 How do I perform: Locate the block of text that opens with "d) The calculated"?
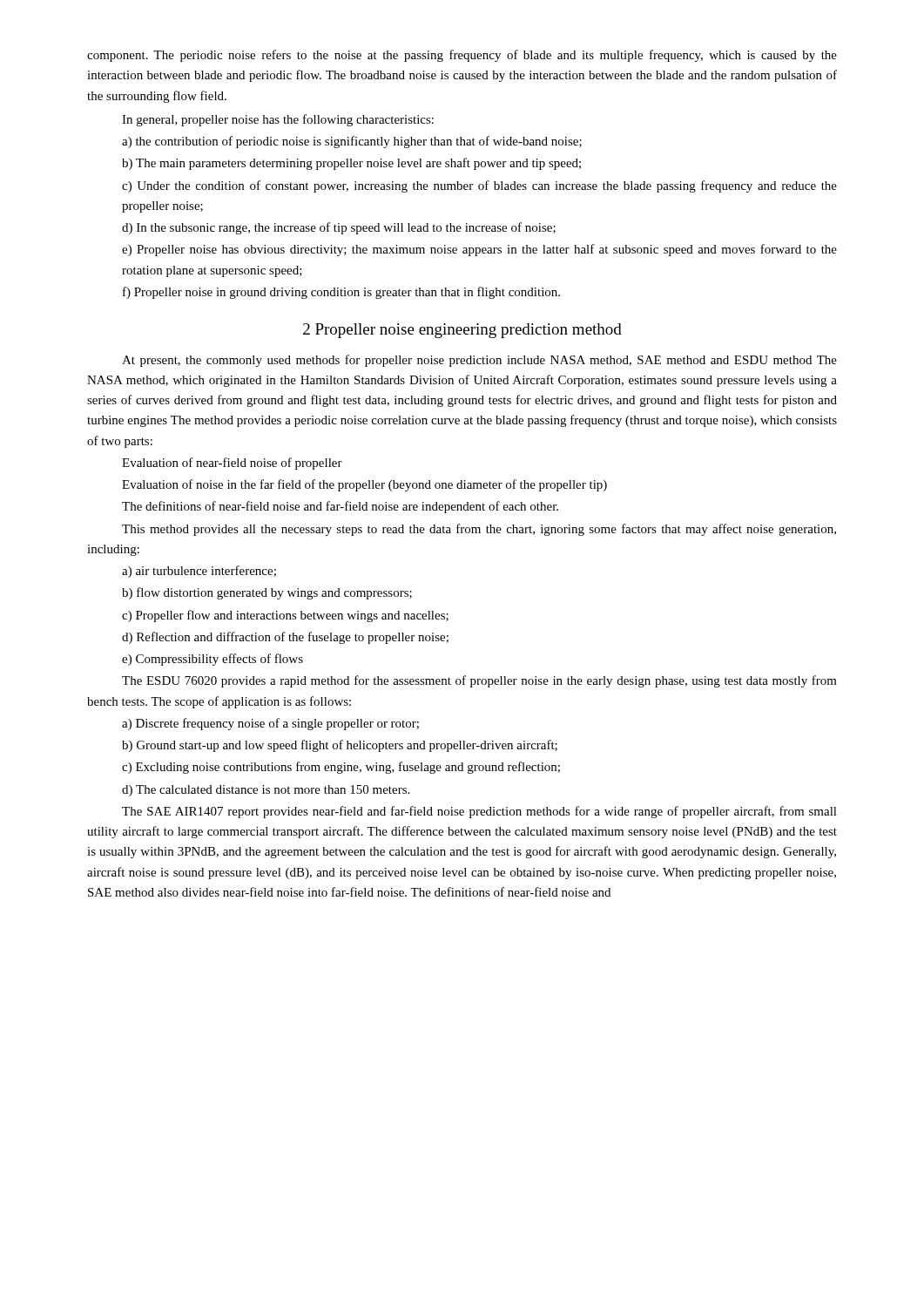[266, 791]
